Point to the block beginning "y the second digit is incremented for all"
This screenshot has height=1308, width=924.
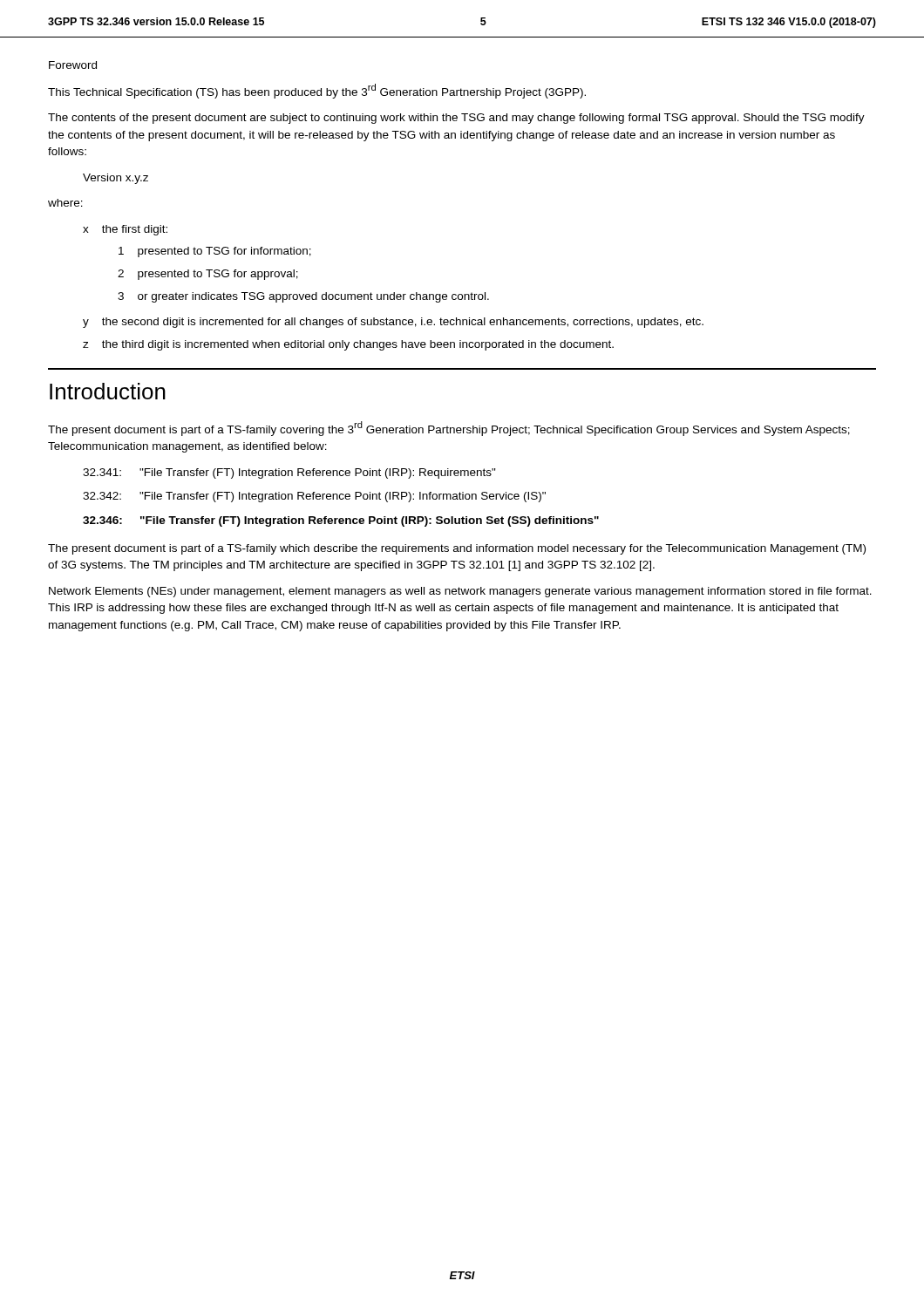[x=394, y=321]
